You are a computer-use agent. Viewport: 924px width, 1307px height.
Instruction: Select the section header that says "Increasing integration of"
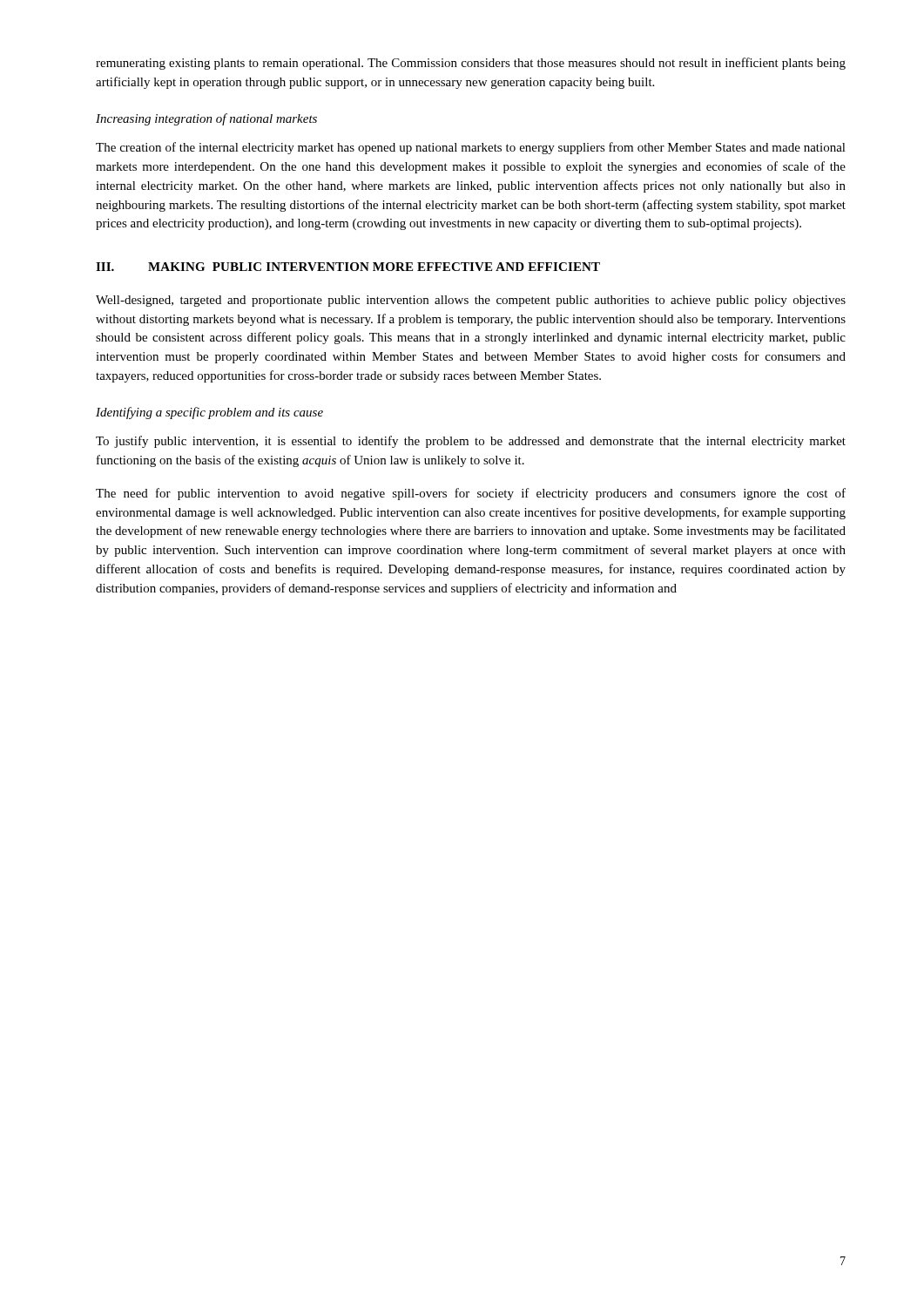[x=207, y=118]
